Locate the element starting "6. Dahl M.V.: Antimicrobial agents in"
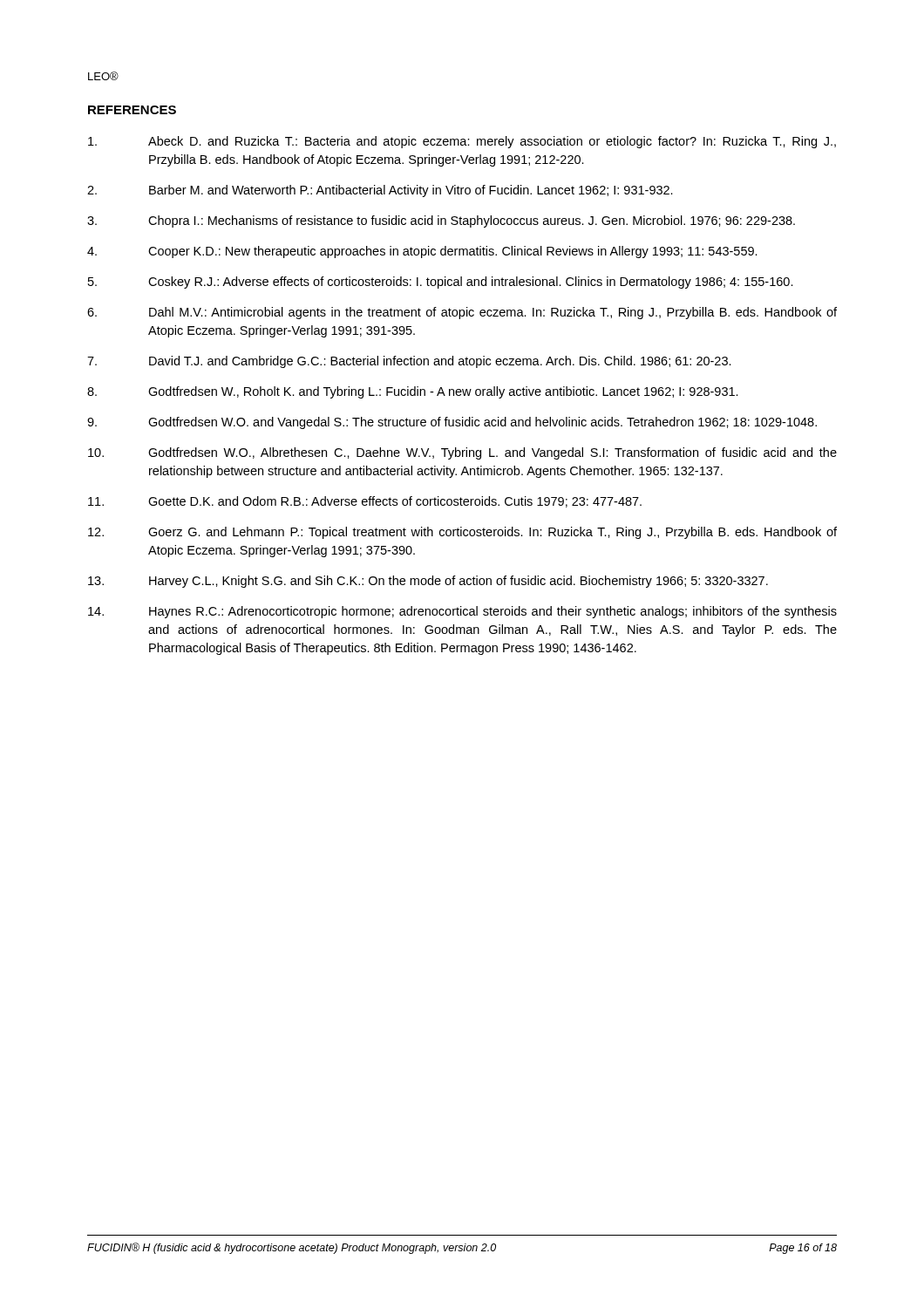924x1308 pixels. [462, 322]
